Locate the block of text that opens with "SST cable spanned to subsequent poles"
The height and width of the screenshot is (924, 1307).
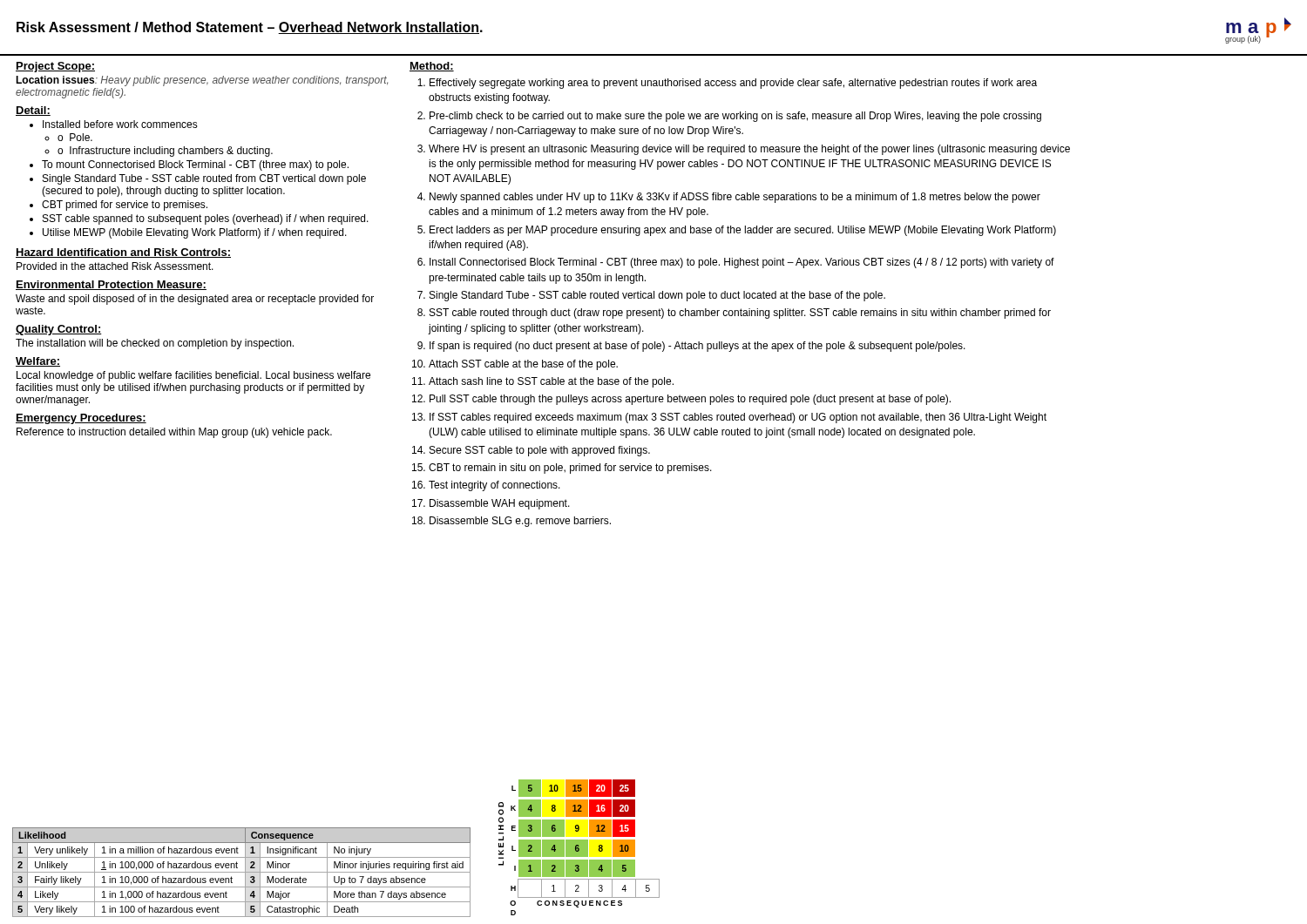208,219
